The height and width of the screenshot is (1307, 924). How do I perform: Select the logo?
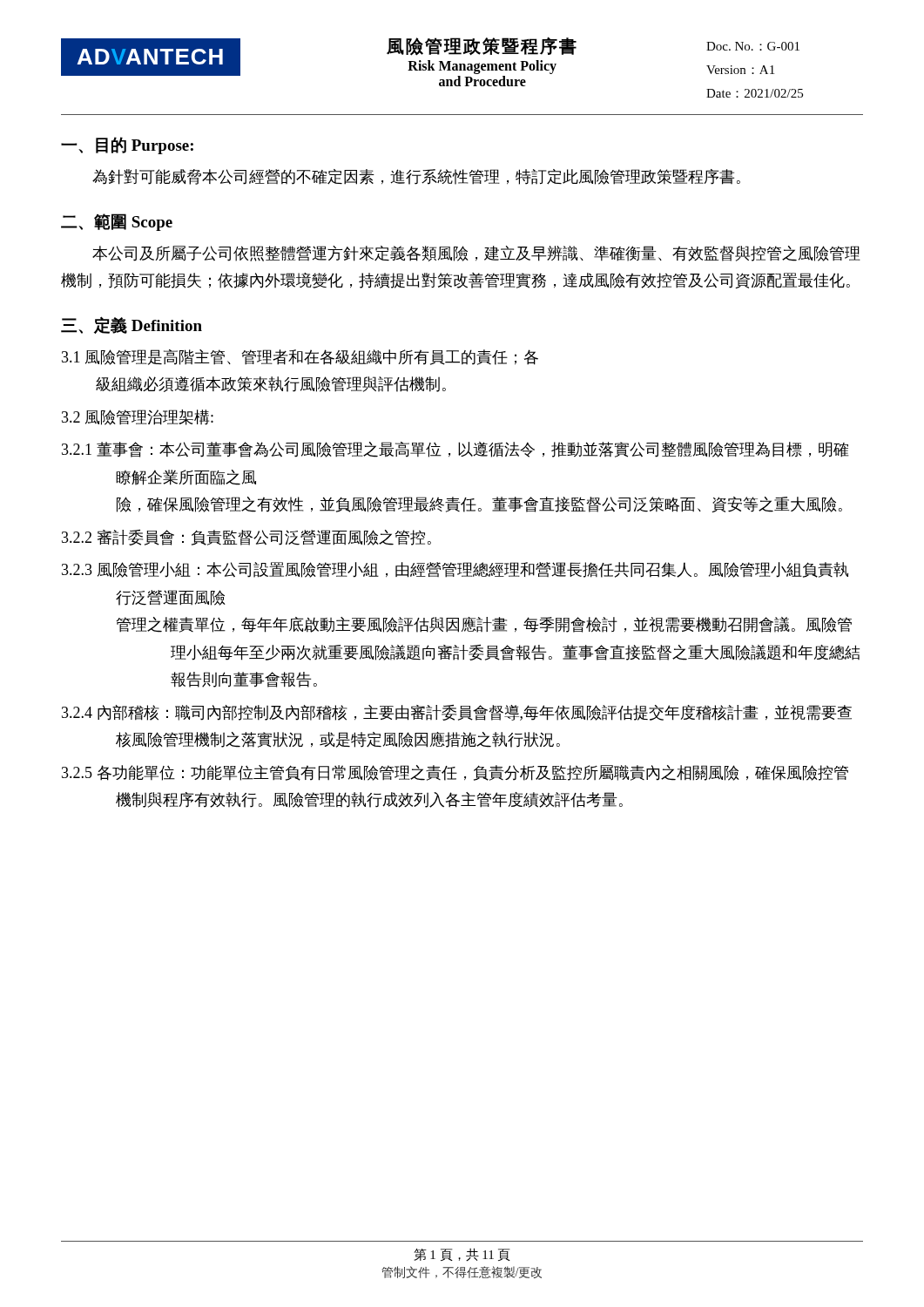(x=151, y=57)
